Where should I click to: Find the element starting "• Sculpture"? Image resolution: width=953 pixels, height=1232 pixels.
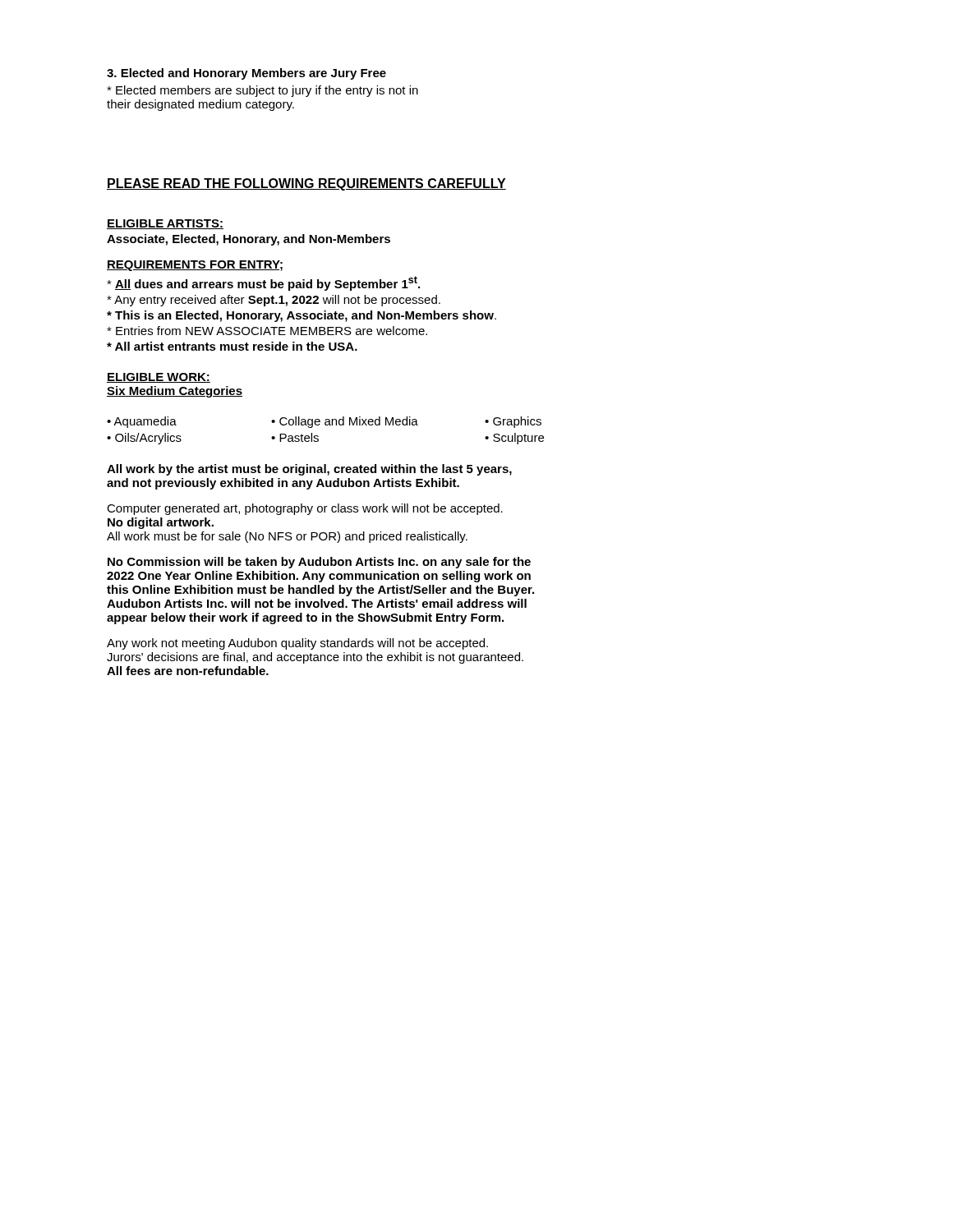[515, 437]
